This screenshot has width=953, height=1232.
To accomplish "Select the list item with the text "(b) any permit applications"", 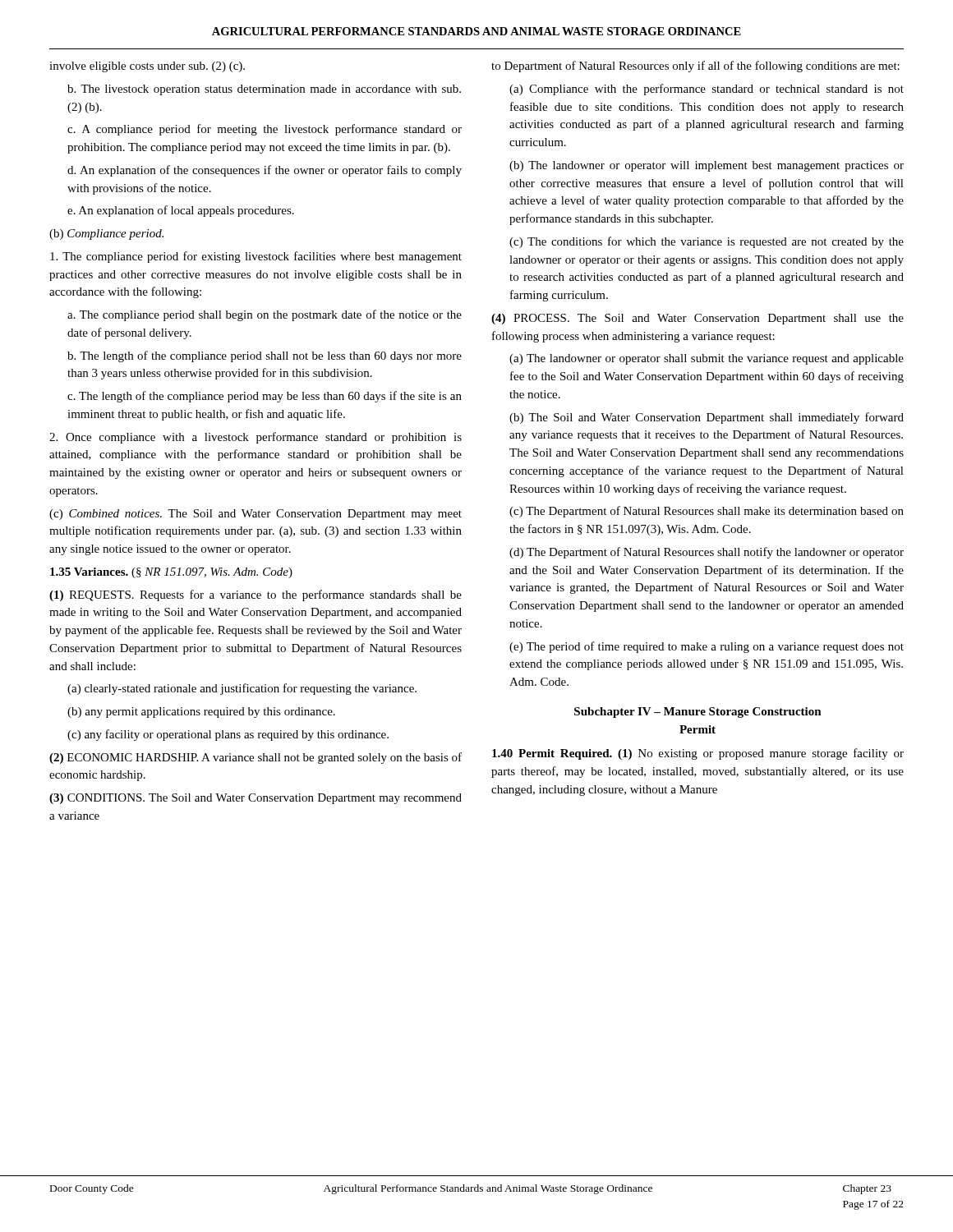I will pos(202,711).
